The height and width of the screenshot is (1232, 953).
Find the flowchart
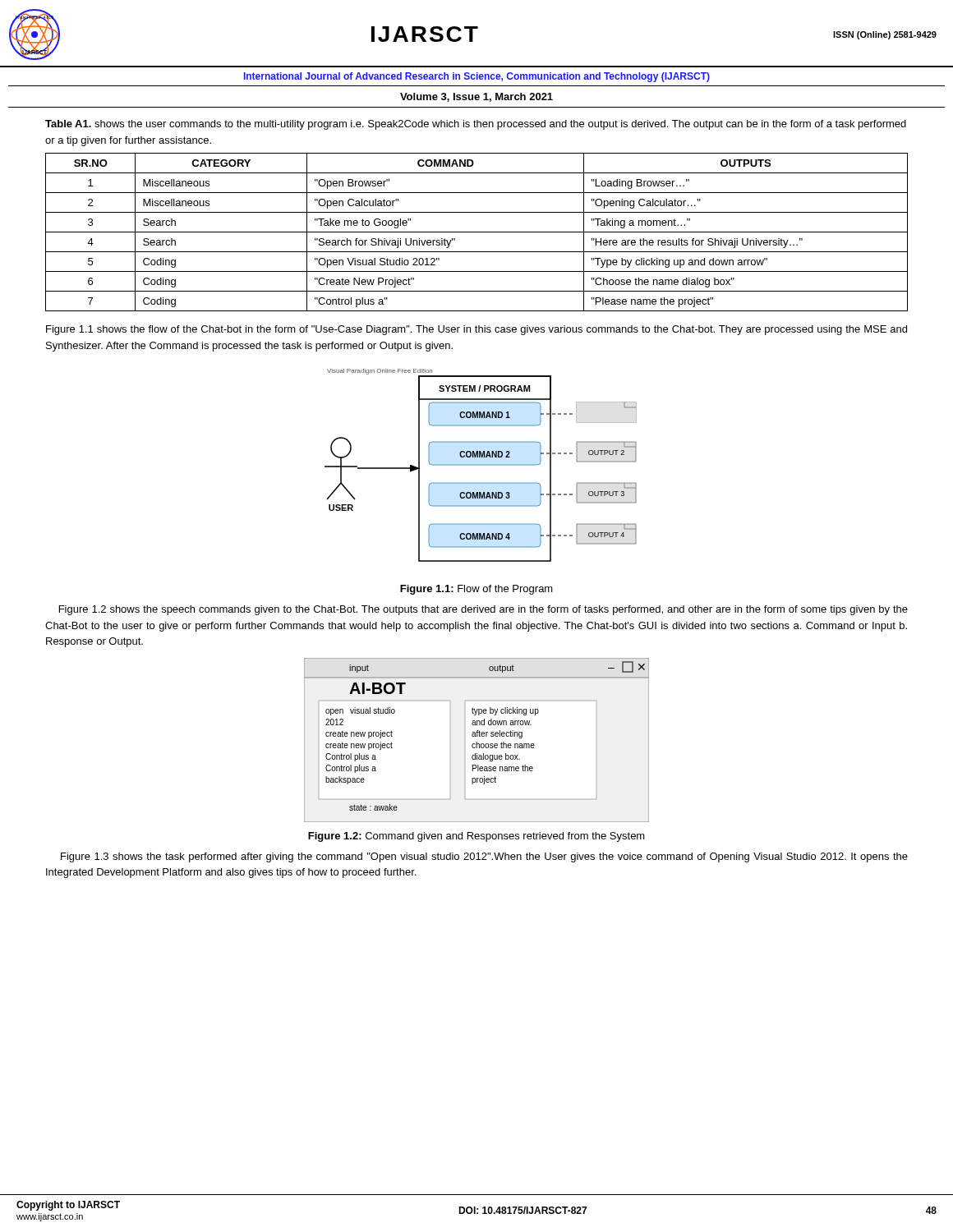(x=476, y=469)
